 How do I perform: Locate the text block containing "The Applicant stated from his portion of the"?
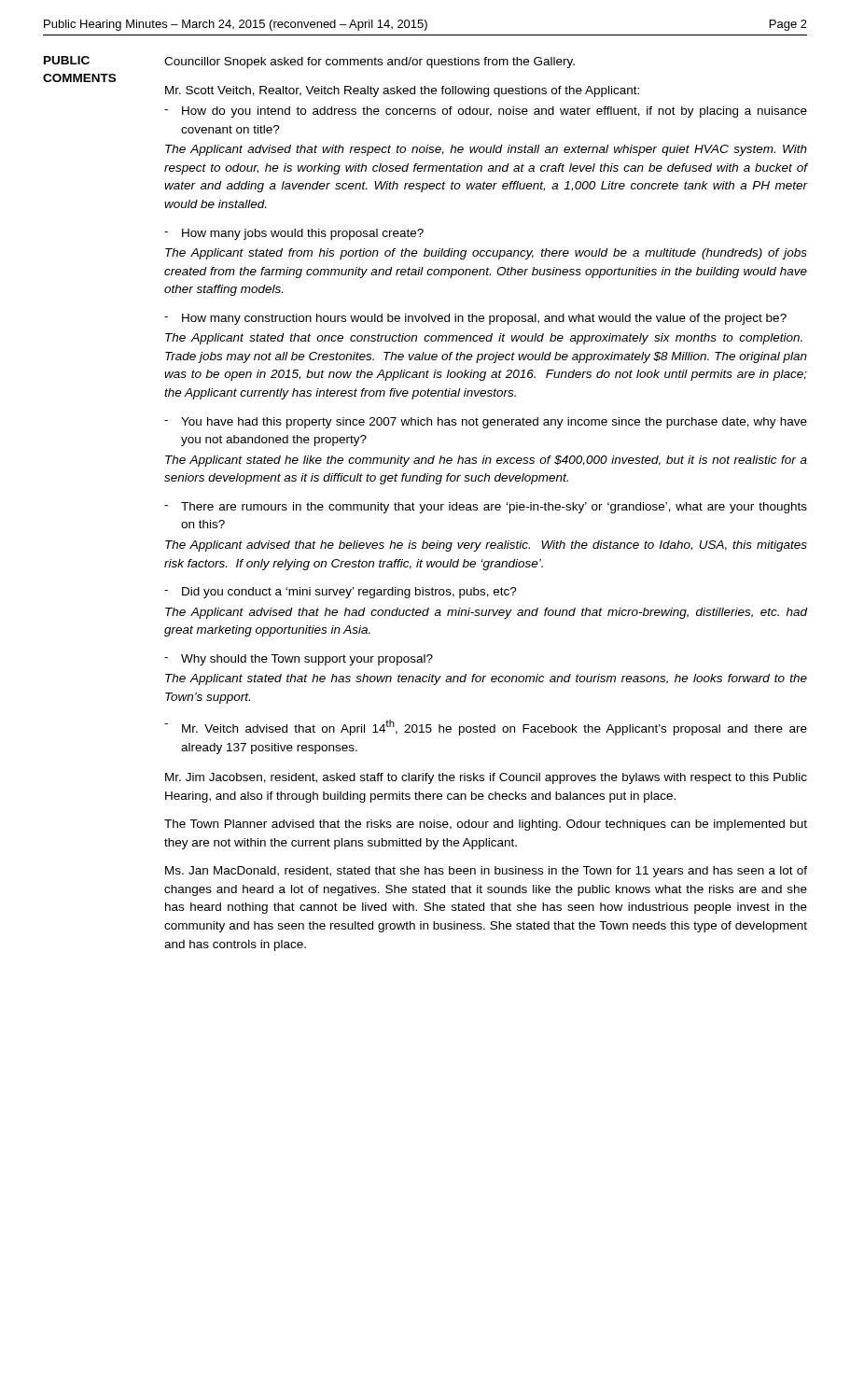[x=486, y=271]
